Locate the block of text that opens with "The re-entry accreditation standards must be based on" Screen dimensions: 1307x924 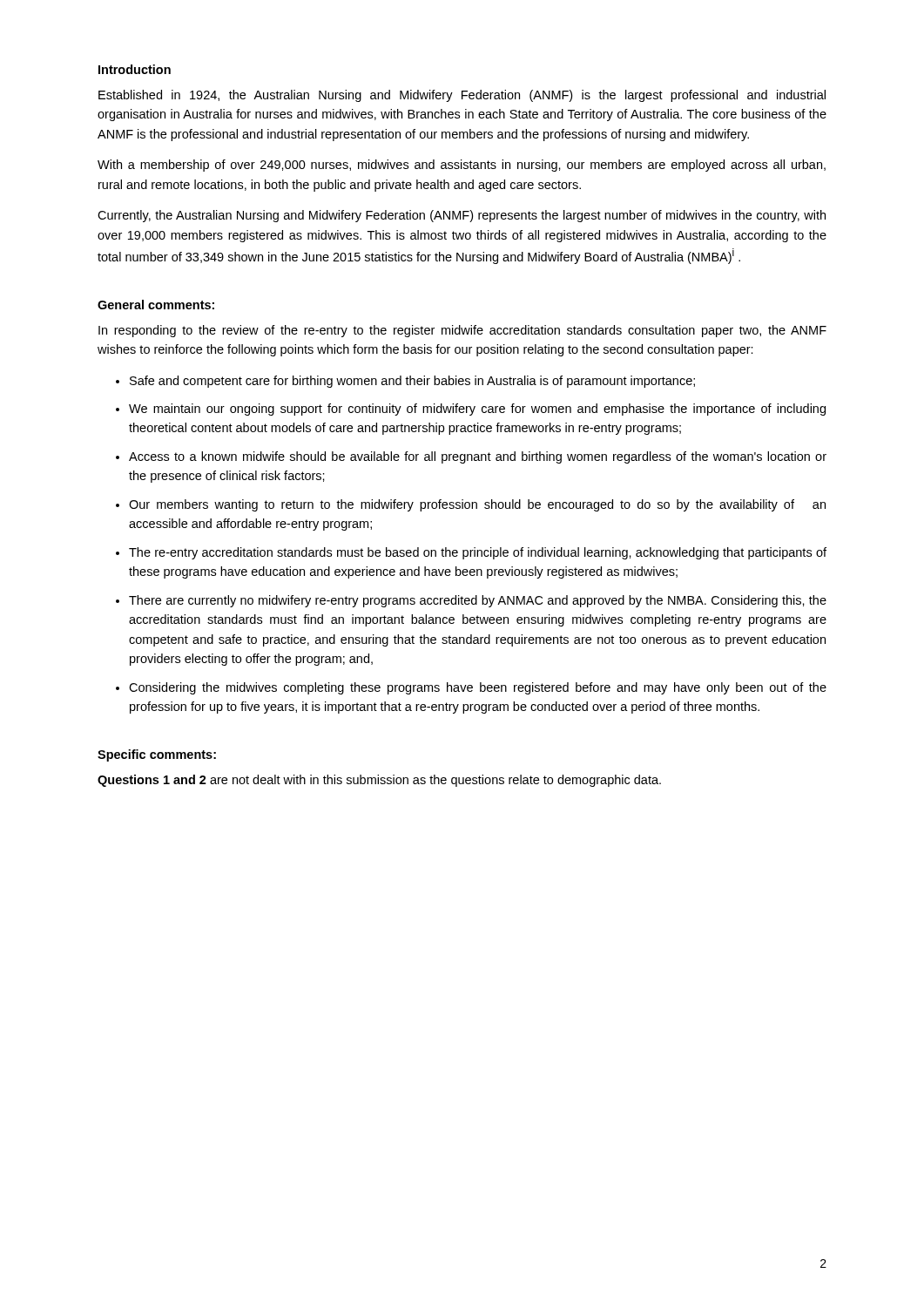click(478, 562)
